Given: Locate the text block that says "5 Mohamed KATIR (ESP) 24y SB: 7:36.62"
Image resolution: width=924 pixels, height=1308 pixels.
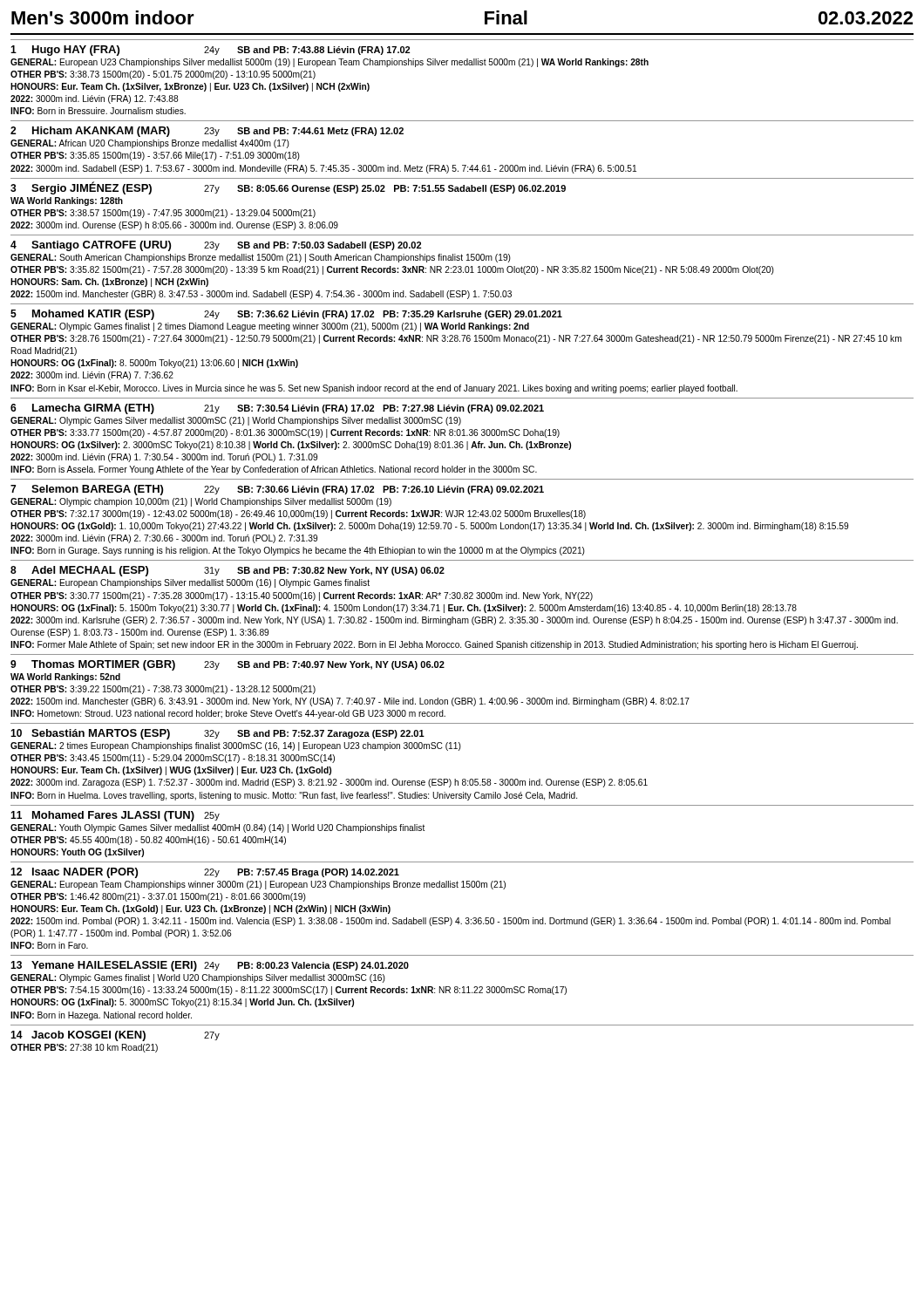Looking at the screenshot, I should point(462,351).
